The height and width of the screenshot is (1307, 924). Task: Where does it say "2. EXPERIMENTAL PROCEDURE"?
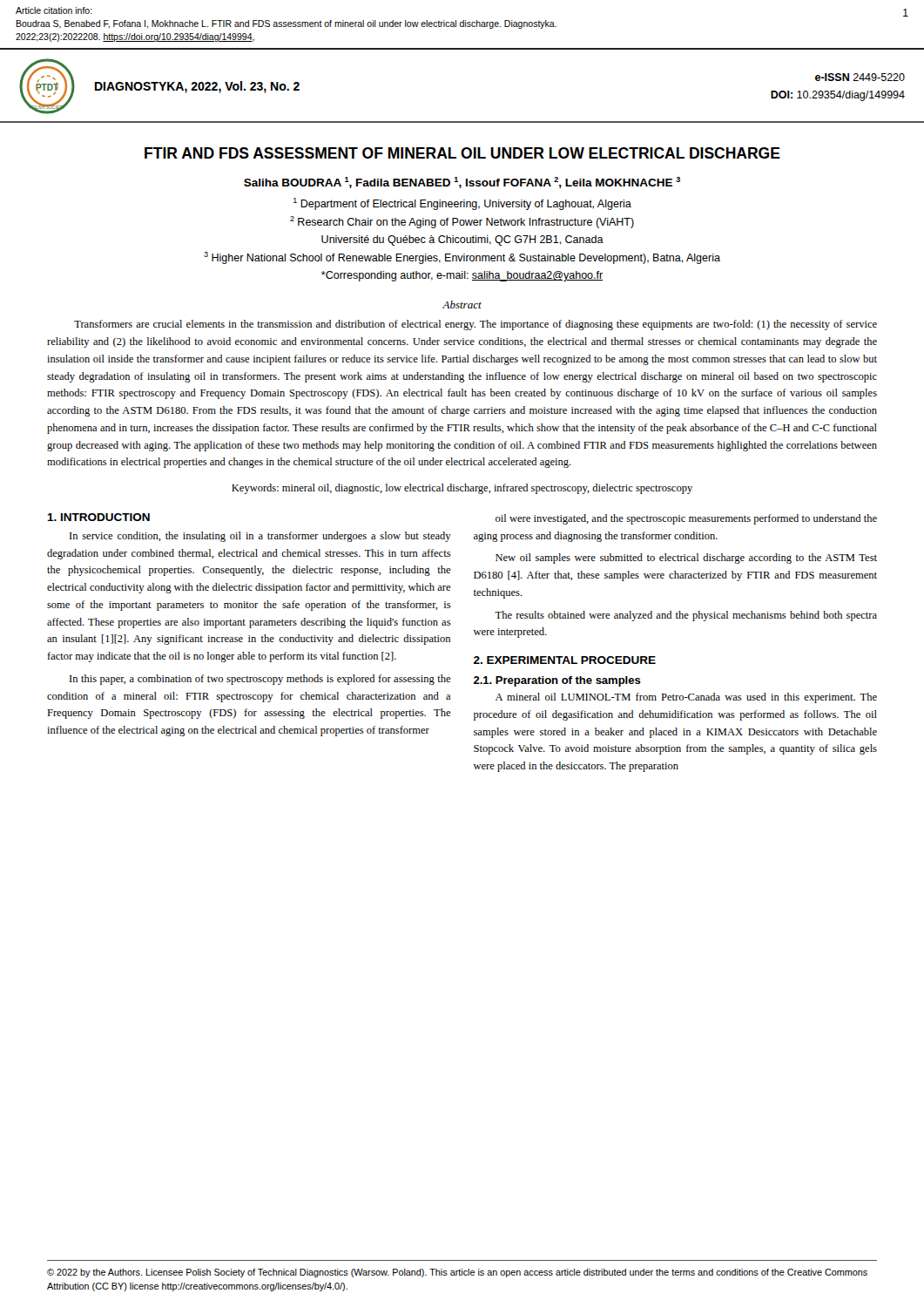pyautogui.click(x=565, y=660)
